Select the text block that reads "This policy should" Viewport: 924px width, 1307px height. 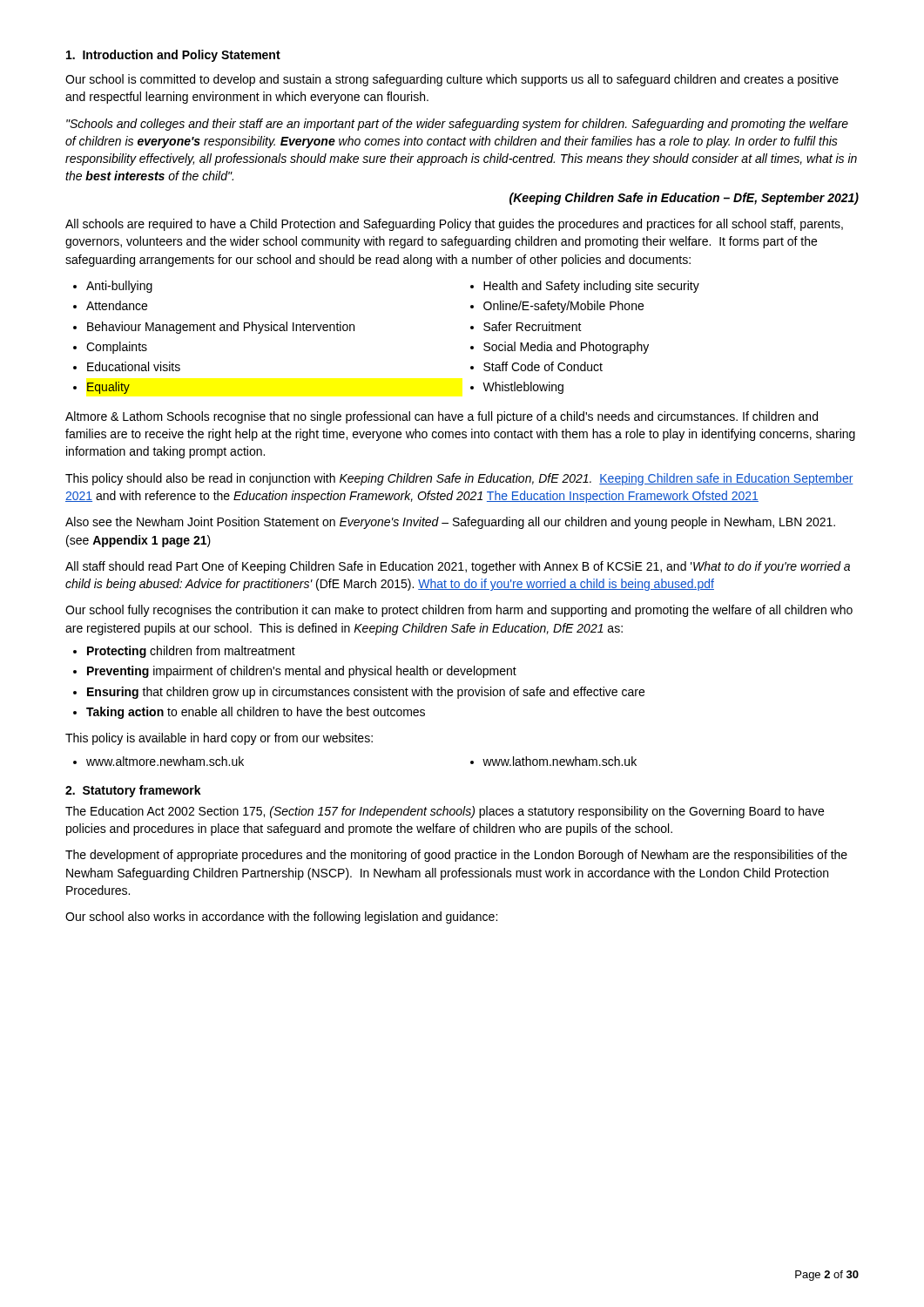click(459, 487)
